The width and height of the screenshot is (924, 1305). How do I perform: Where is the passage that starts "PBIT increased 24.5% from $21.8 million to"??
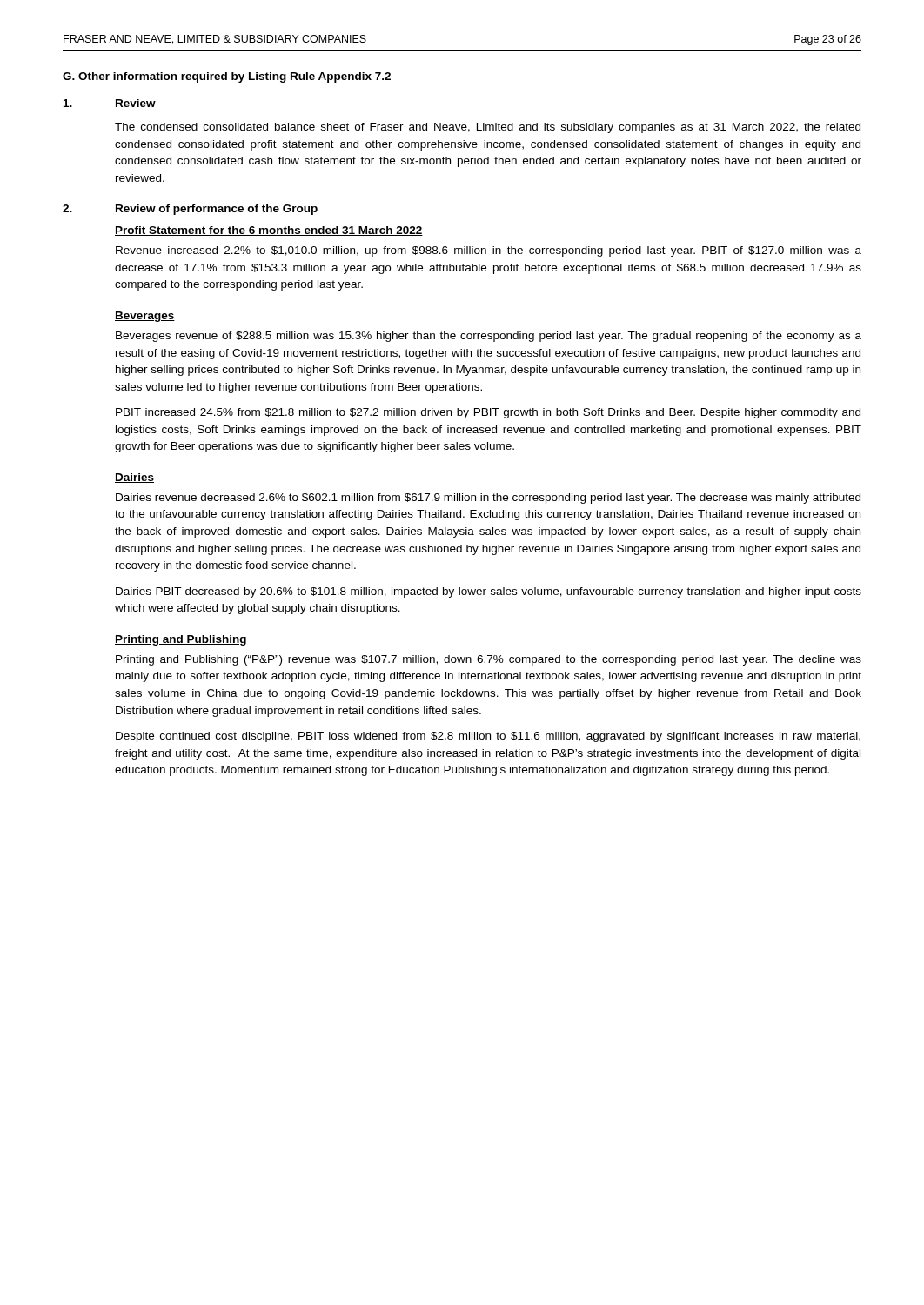[x=488, y=429]
